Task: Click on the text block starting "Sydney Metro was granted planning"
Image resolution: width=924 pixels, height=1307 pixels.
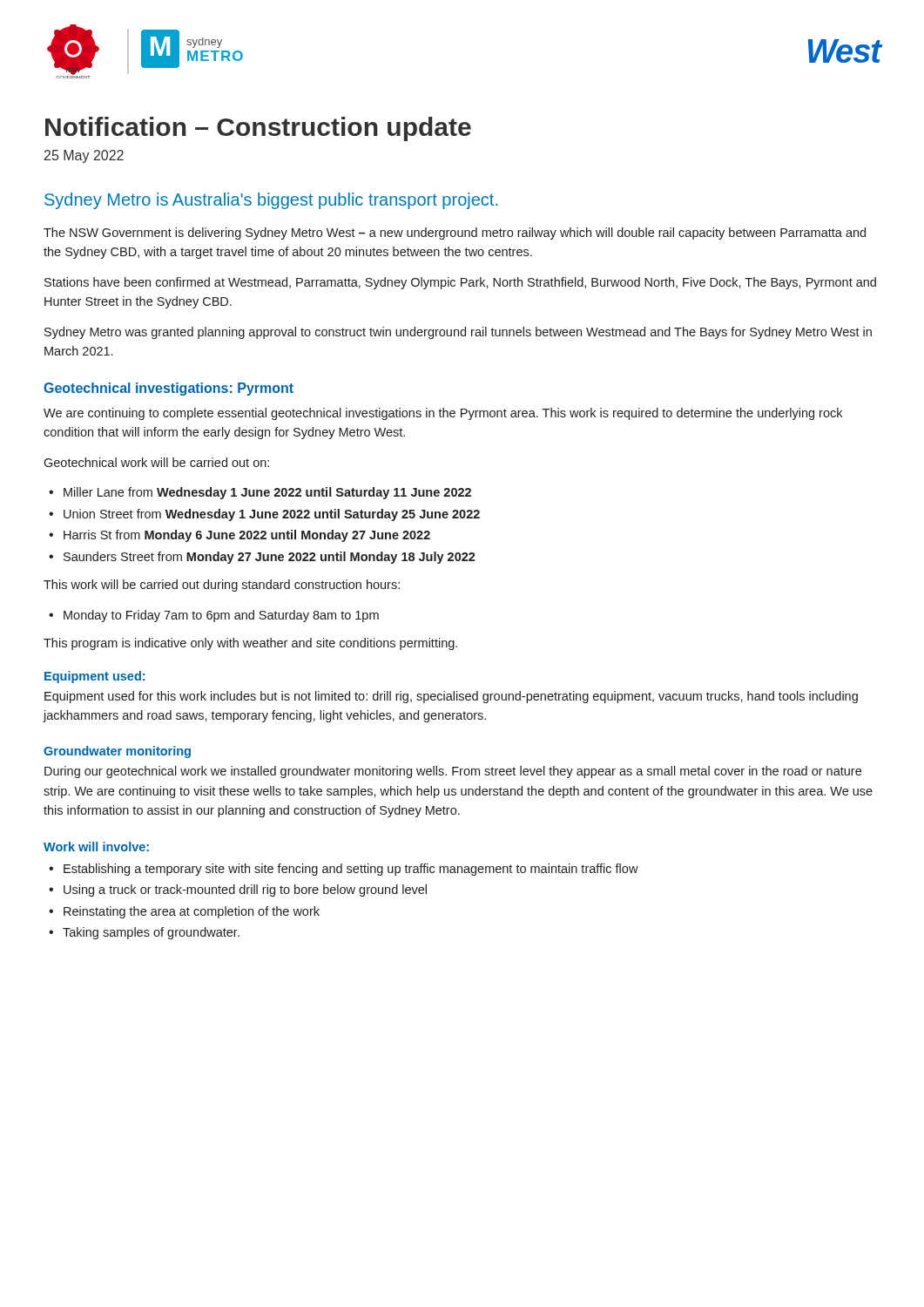Action: 458,342
